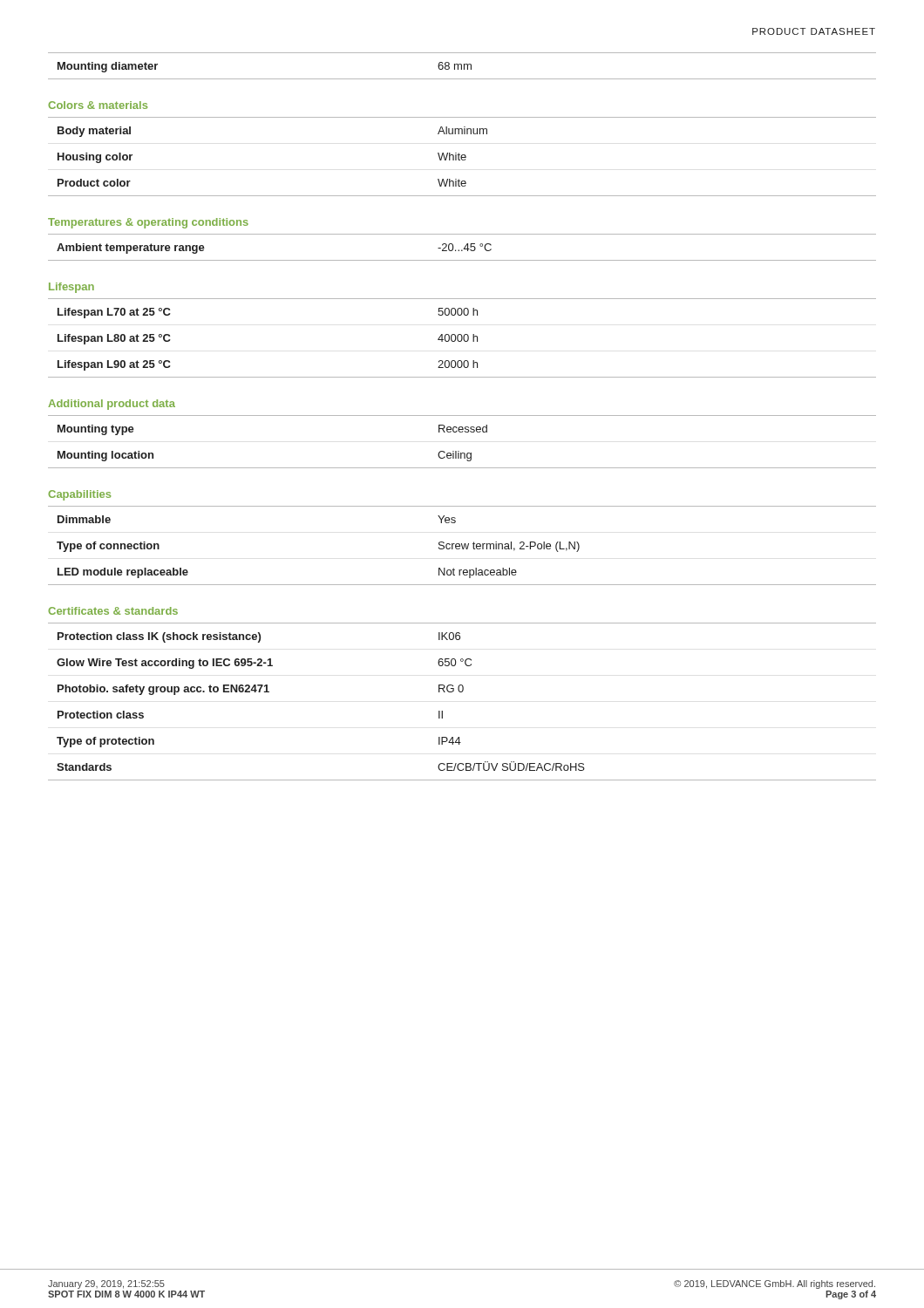Click on the table containing "Mounting diameter"
The height and width of the screenshot is (1308, 924).
462,66
